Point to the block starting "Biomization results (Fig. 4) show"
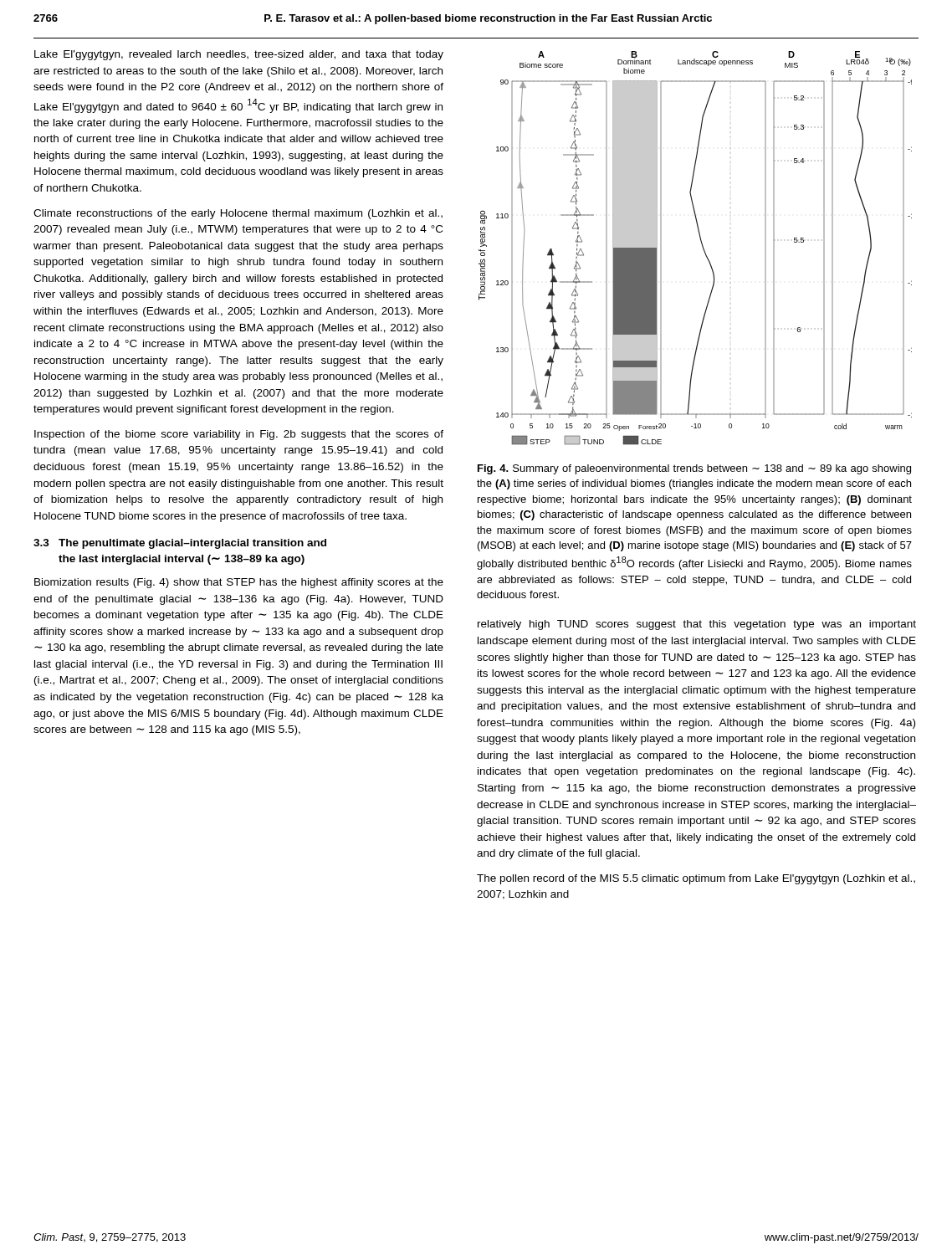952x1255 pixels. coord(238,656)
